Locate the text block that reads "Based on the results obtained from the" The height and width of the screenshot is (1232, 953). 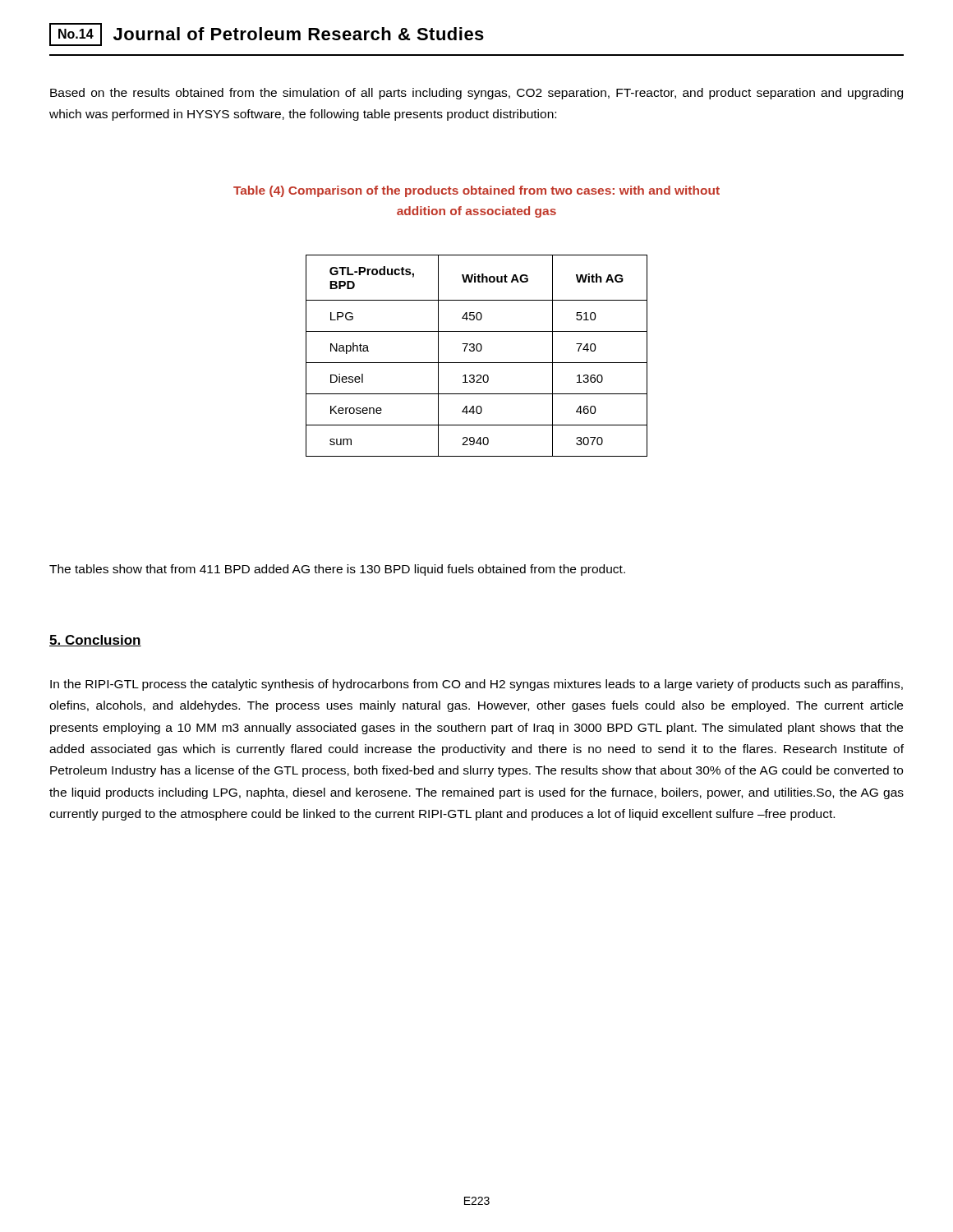(x=476, y=103)
